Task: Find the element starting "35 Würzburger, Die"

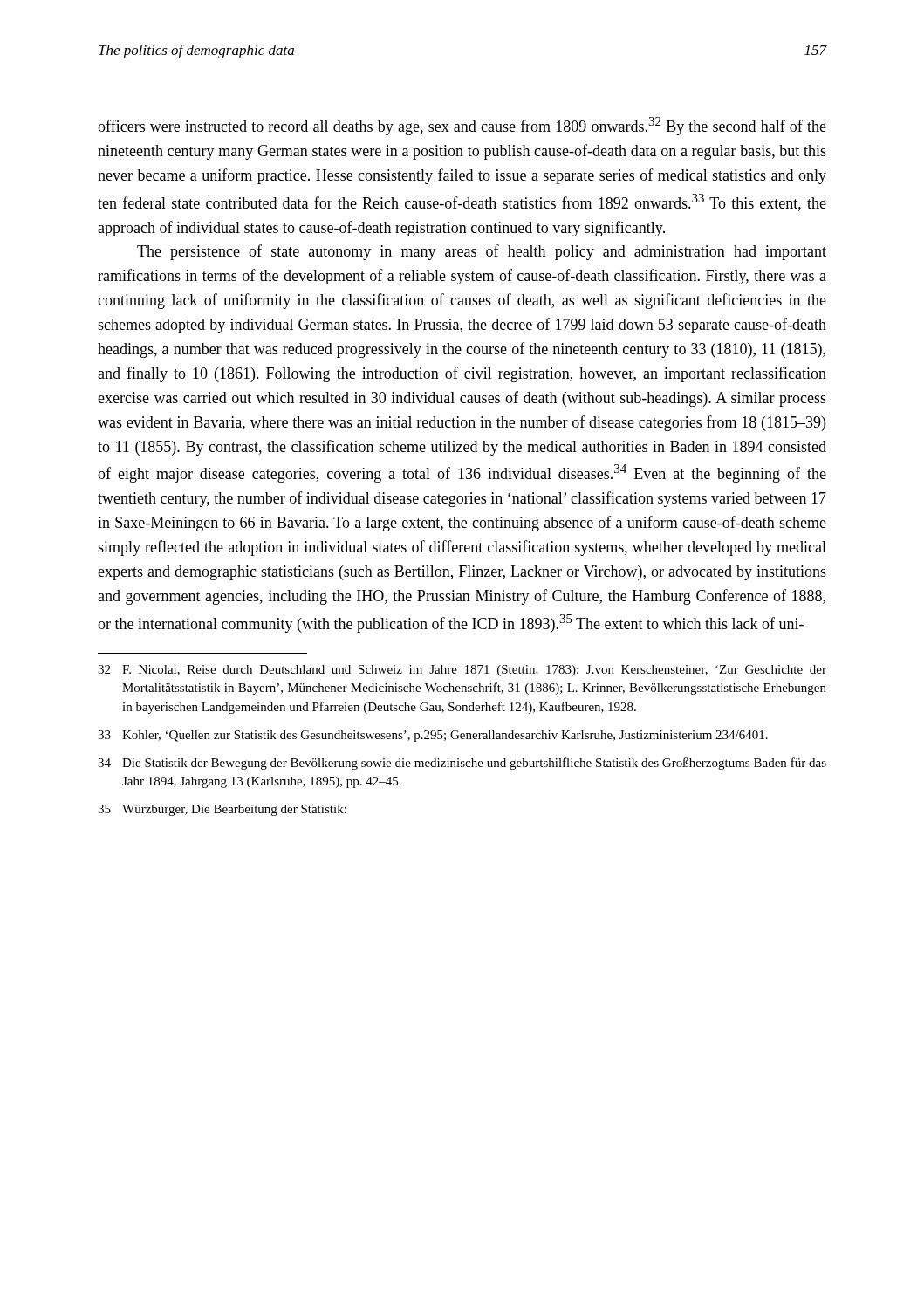Action: coord(222,810)
